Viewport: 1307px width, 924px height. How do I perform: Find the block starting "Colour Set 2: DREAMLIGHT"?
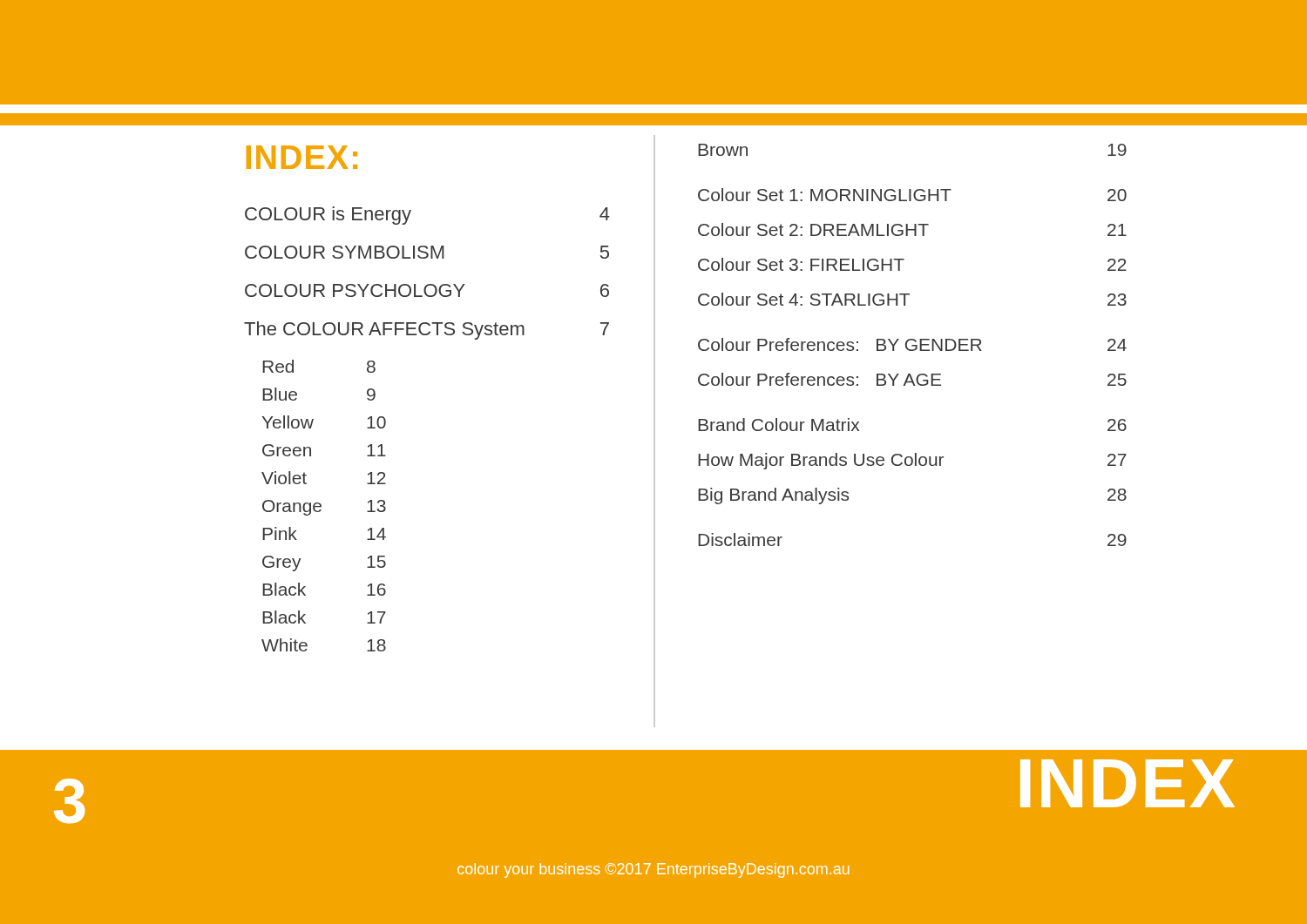pos(915,230)
